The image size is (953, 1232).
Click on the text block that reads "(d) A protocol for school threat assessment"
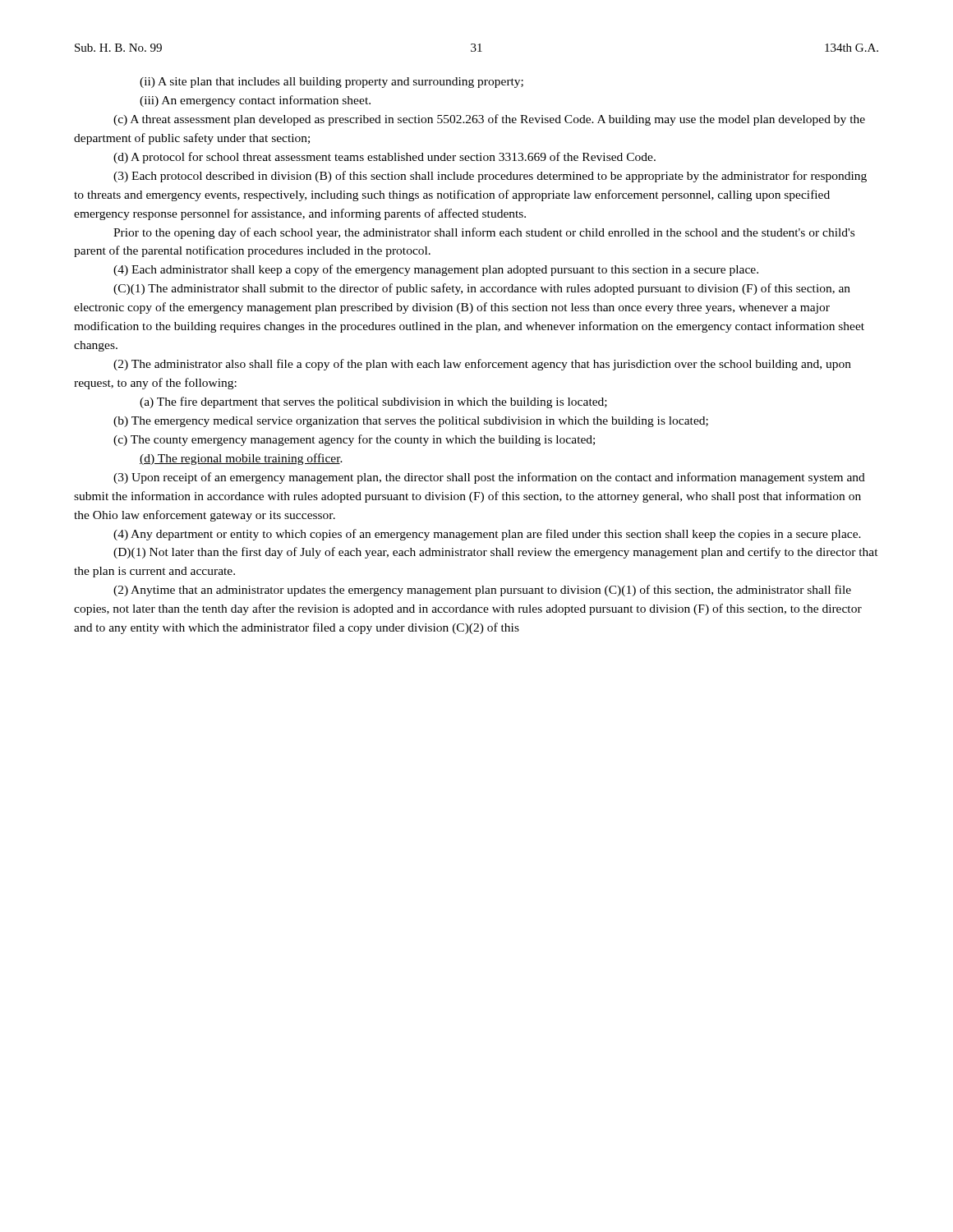coord(385,156)
